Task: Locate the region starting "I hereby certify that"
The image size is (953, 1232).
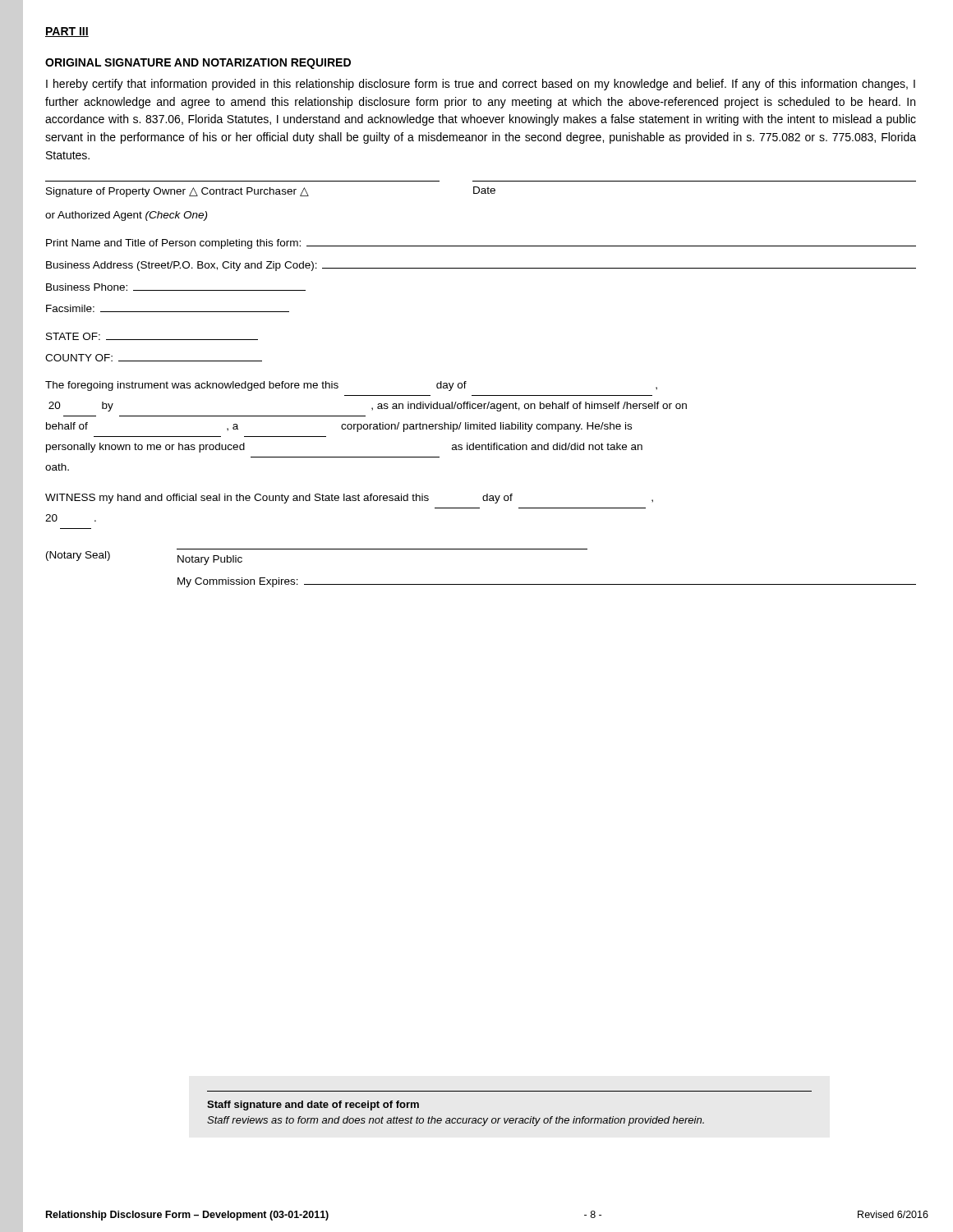Action: pos(481,119)
